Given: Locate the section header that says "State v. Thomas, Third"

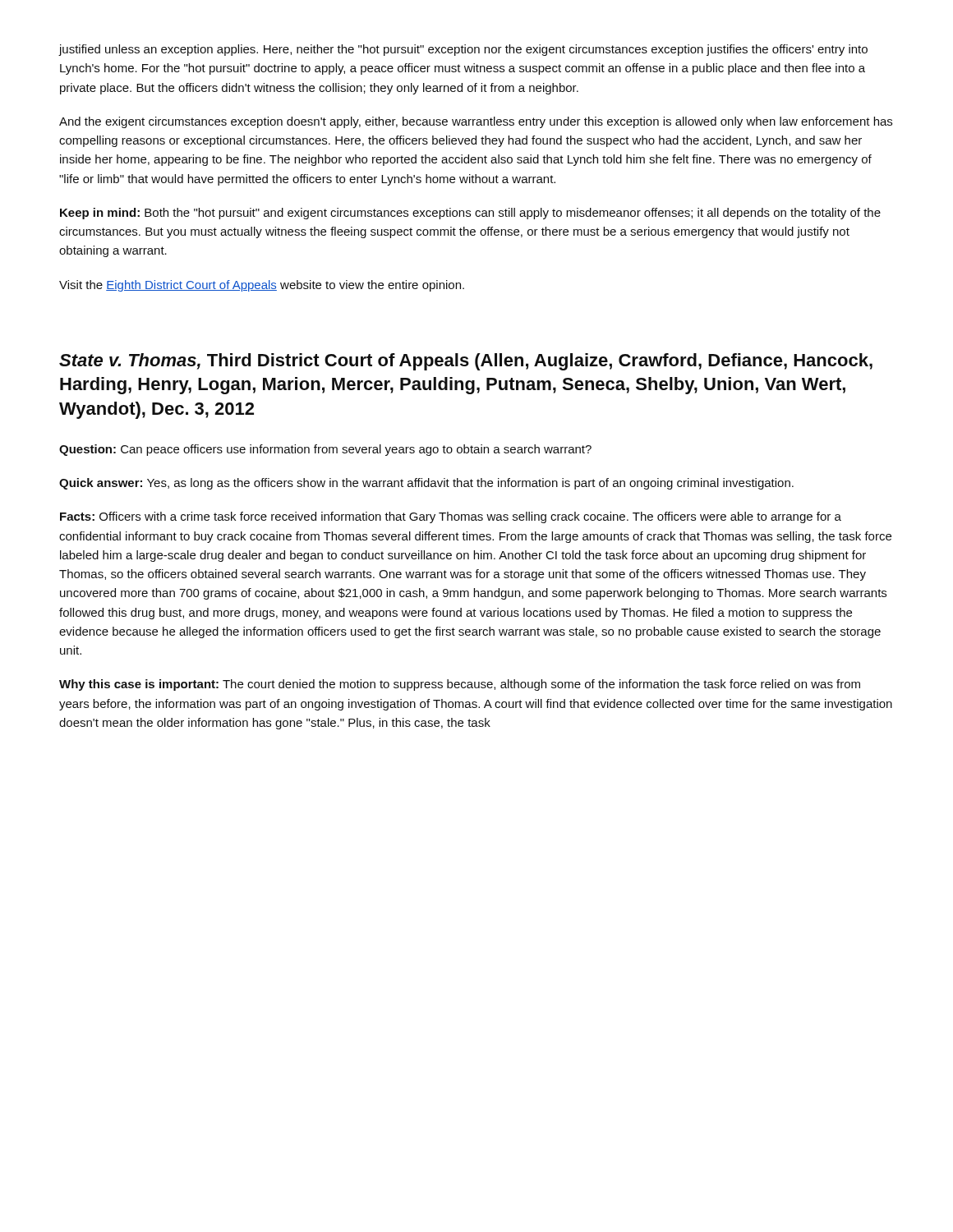Looking at the screenshot, I should pyautogui.click(x=466, y=384).
